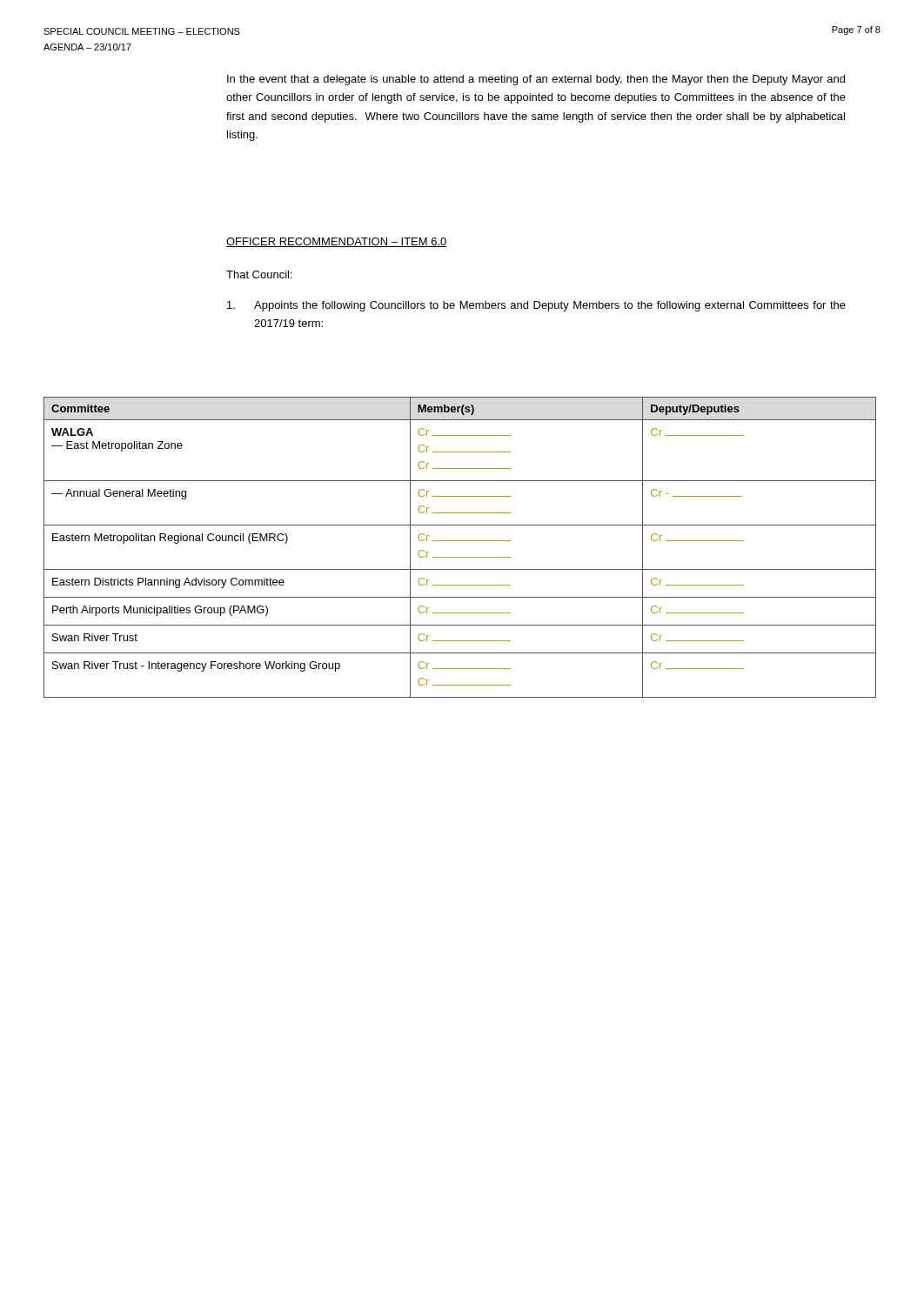Find "That Council:" on this page
924x1305 pixels.
(x=260, y=274)
